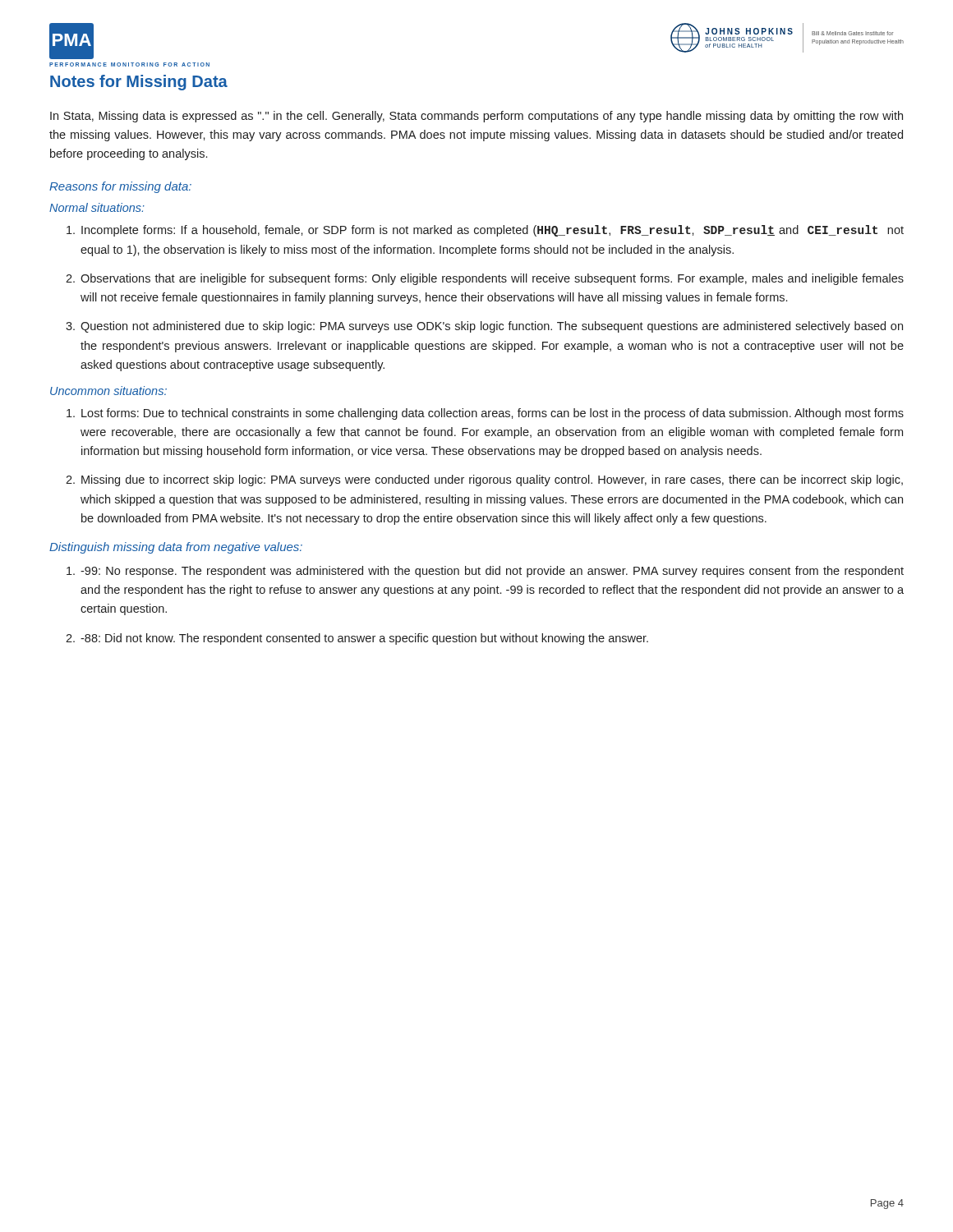Find the block starting "Normal situations:"
Image resolution: width=953 pixels, height=1232 pixels.
(97, 207)
